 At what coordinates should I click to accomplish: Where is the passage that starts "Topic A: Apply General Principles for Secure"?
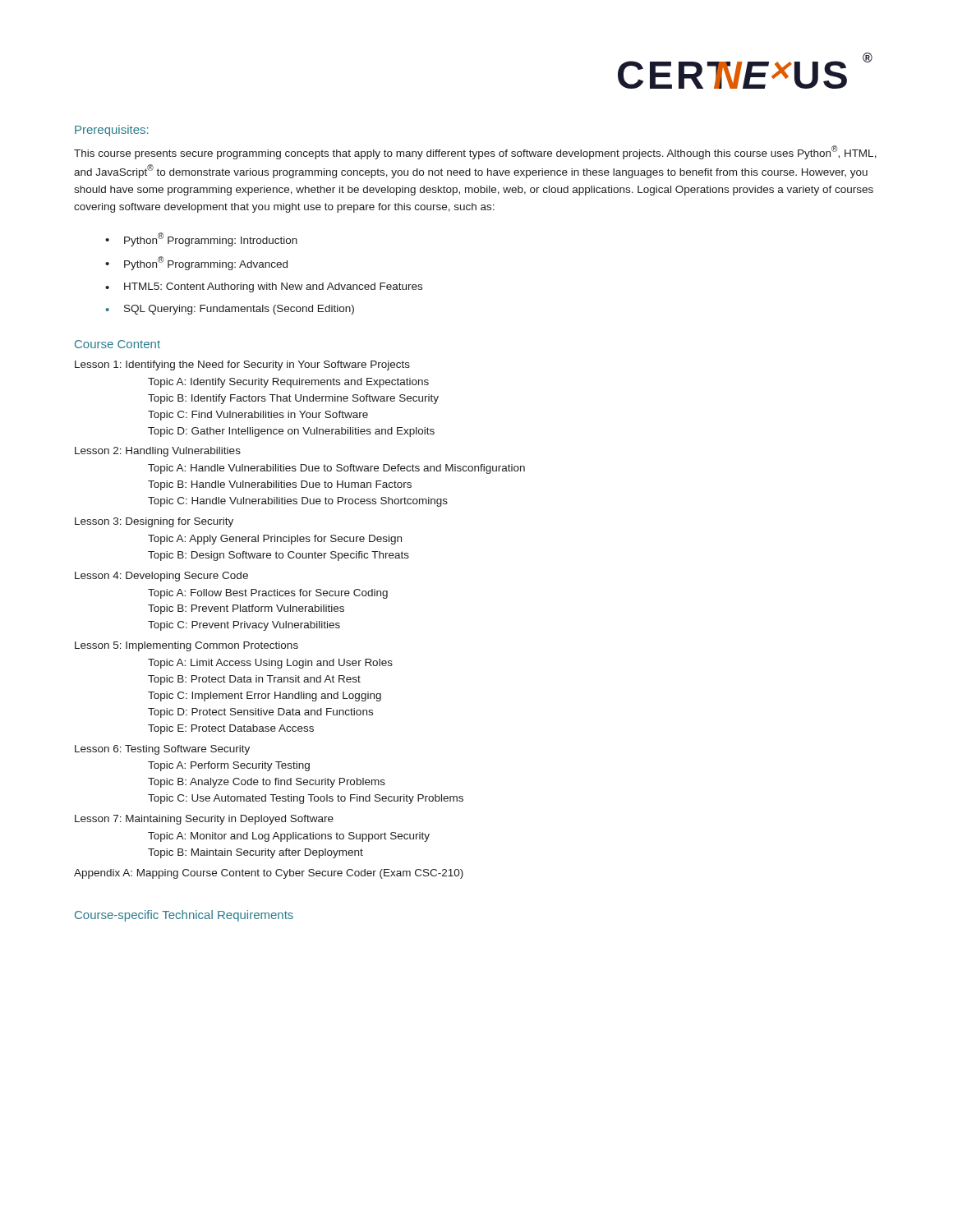pos(275,538)
